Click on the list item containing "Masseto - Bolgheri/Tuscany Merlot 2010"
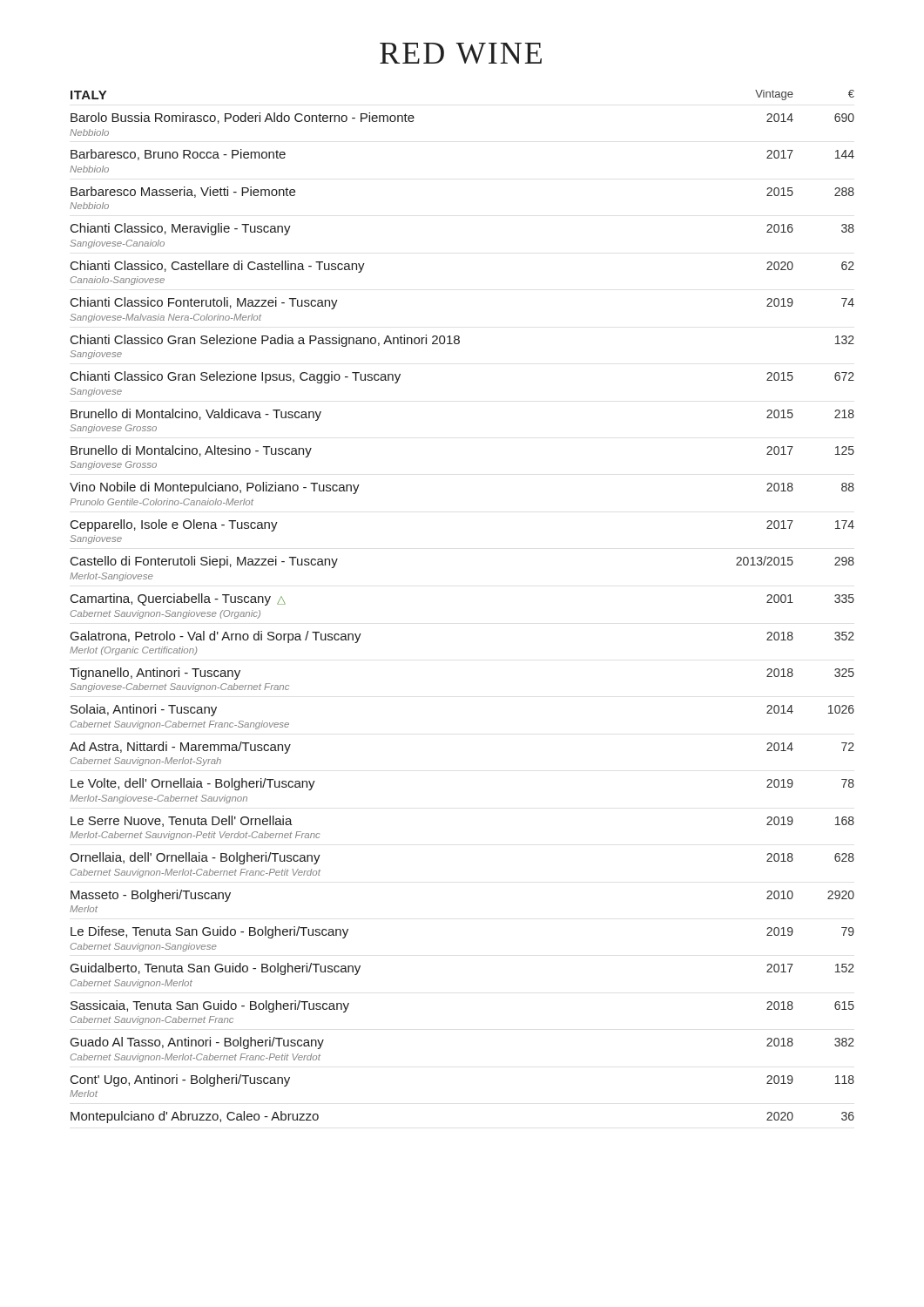The image size is (924, 1307). [x=151, y=895]
